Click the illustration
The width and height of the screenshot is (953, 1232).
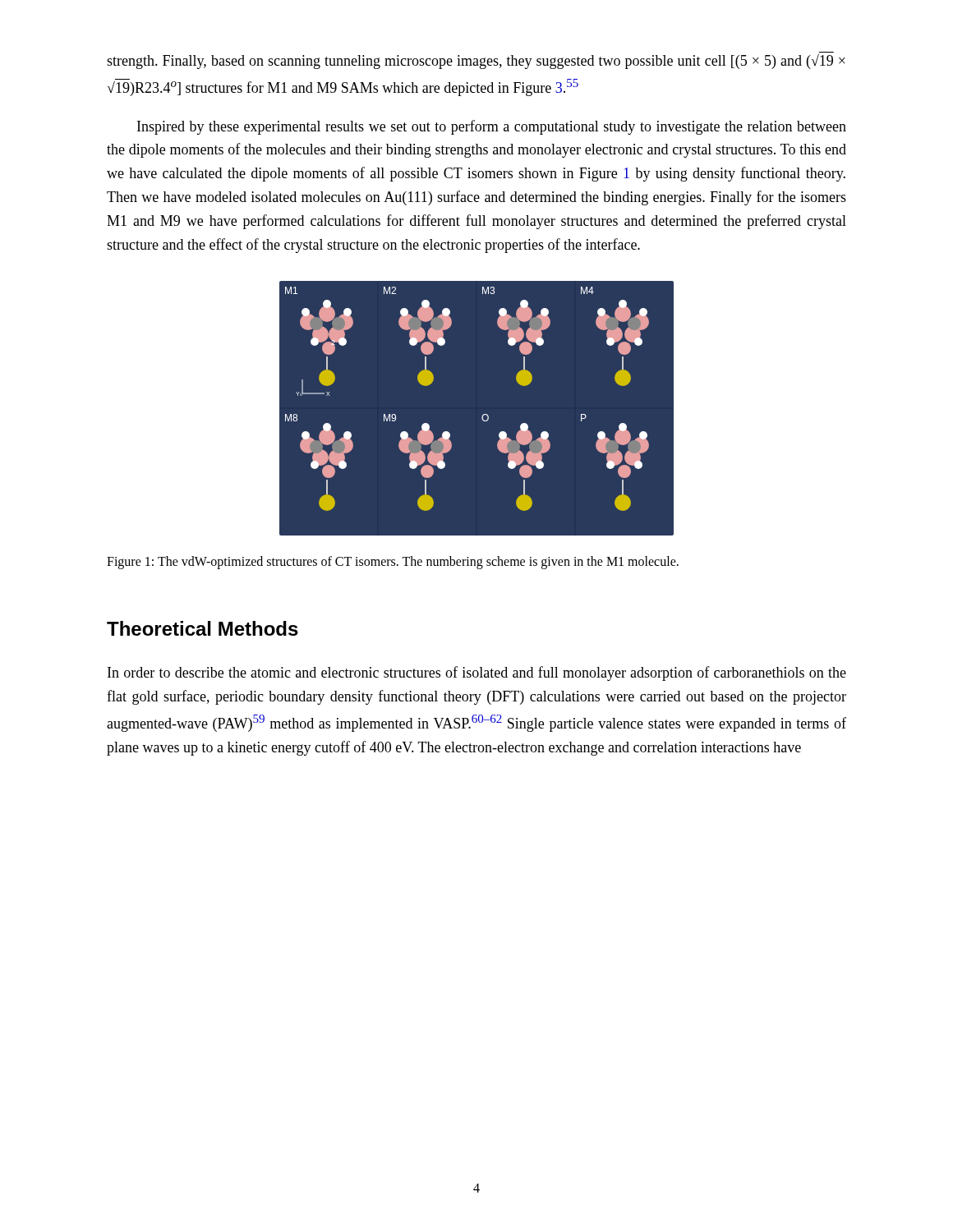pyautogui.click(x=476, y=412)
